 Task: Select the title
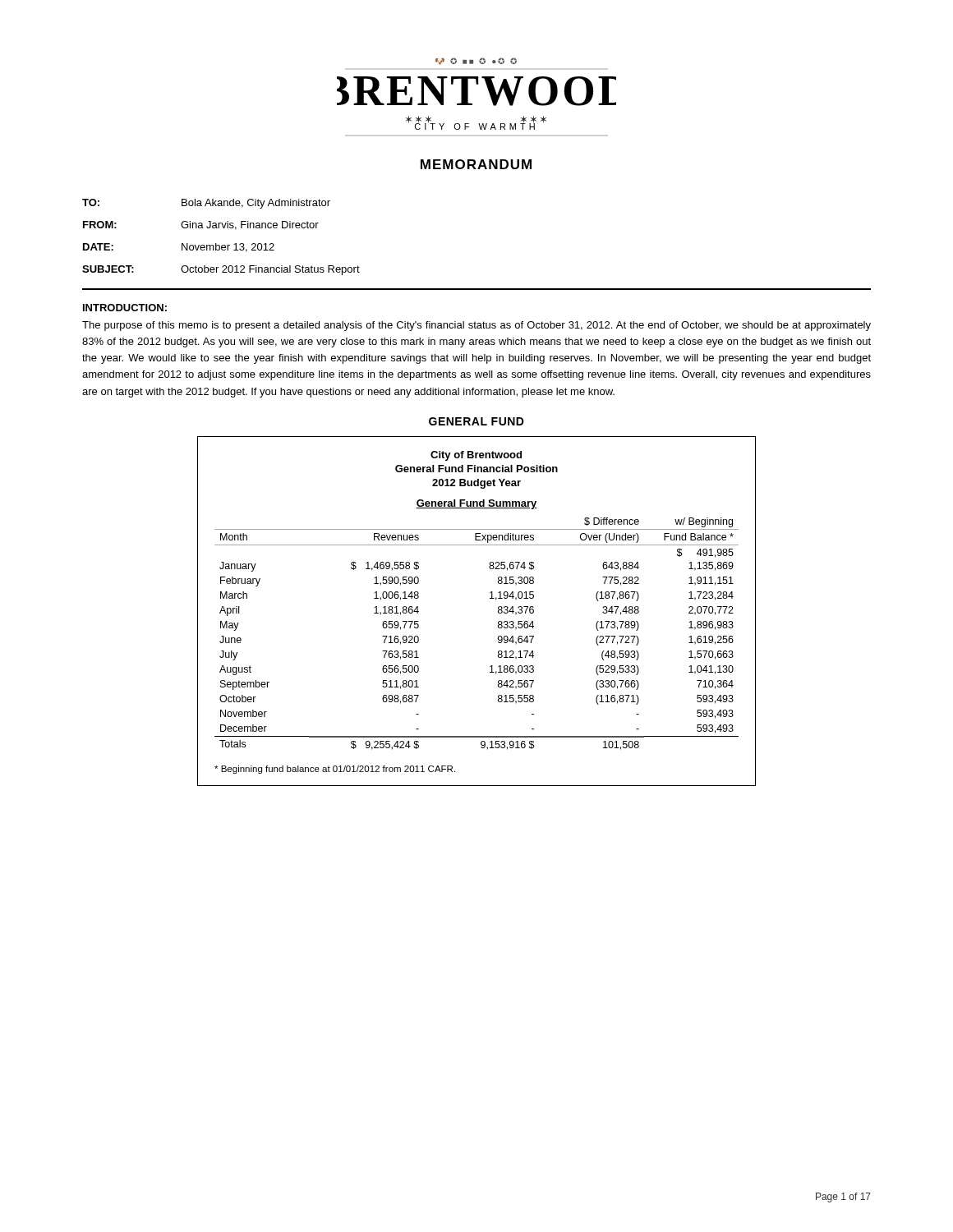click(x=476, y=165)
